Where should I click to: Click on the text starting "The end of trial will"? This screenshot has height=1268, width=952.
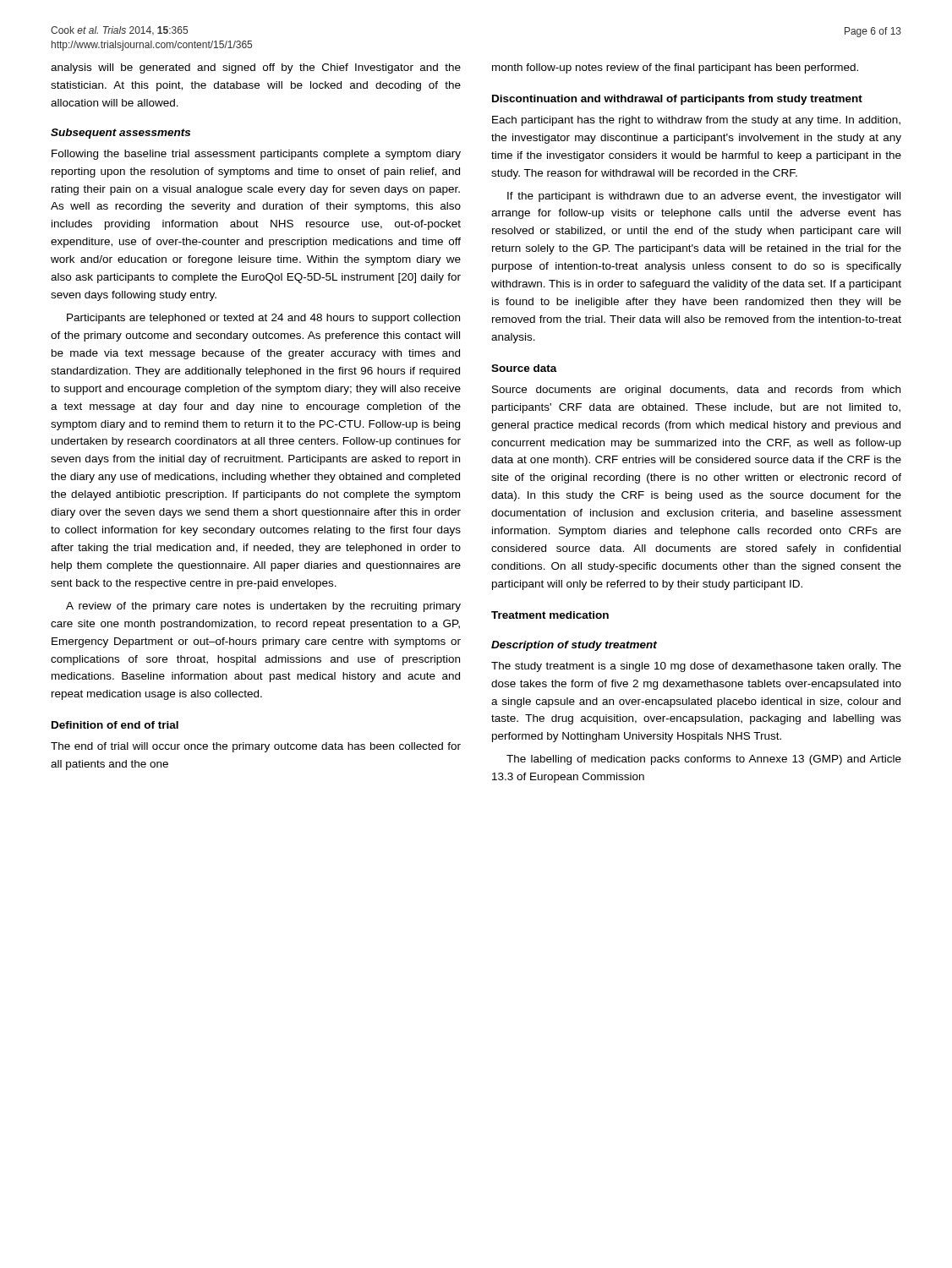(x=256, y=756)
